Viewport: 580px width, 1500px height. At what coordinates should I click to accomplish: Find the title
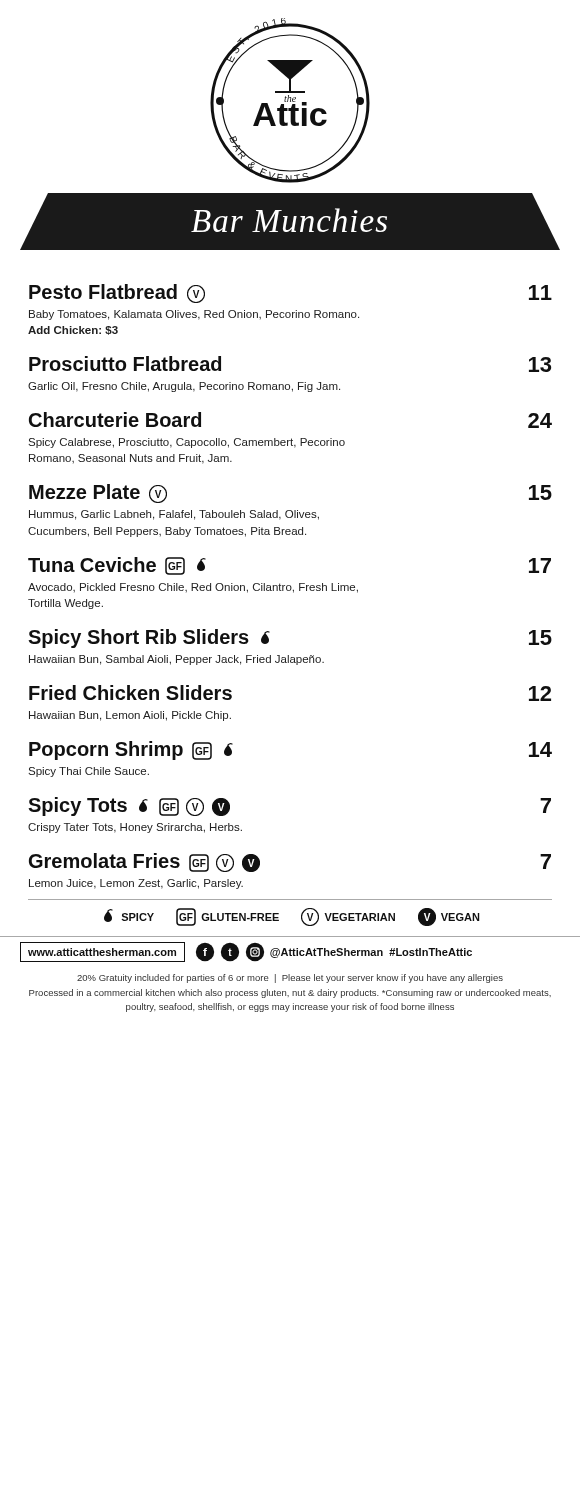coord(290,222)
